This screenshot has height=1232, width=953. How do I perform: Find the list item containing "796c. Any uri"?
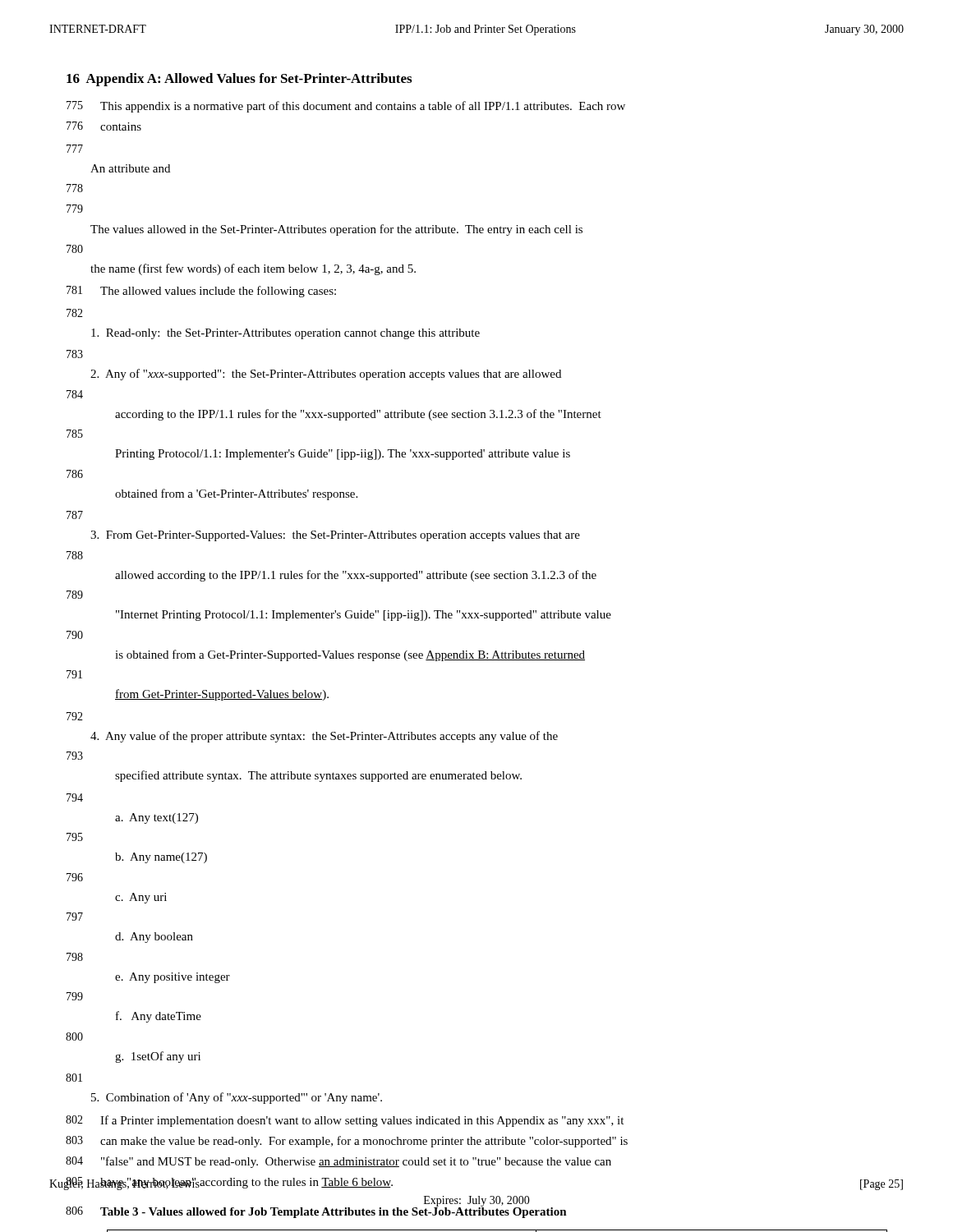(75, 877)
